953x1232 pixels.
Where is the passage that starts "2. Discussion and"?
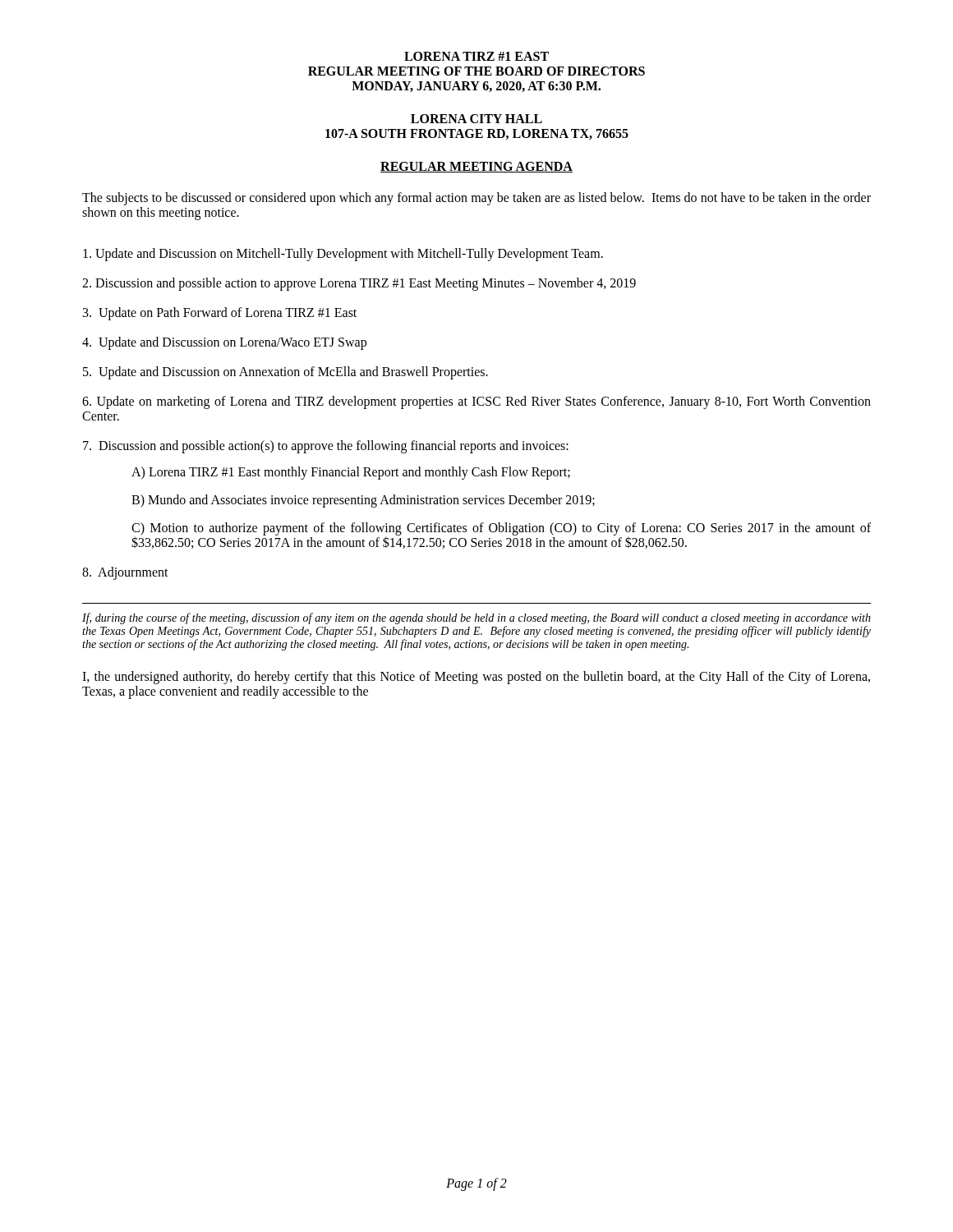point(359,283)
